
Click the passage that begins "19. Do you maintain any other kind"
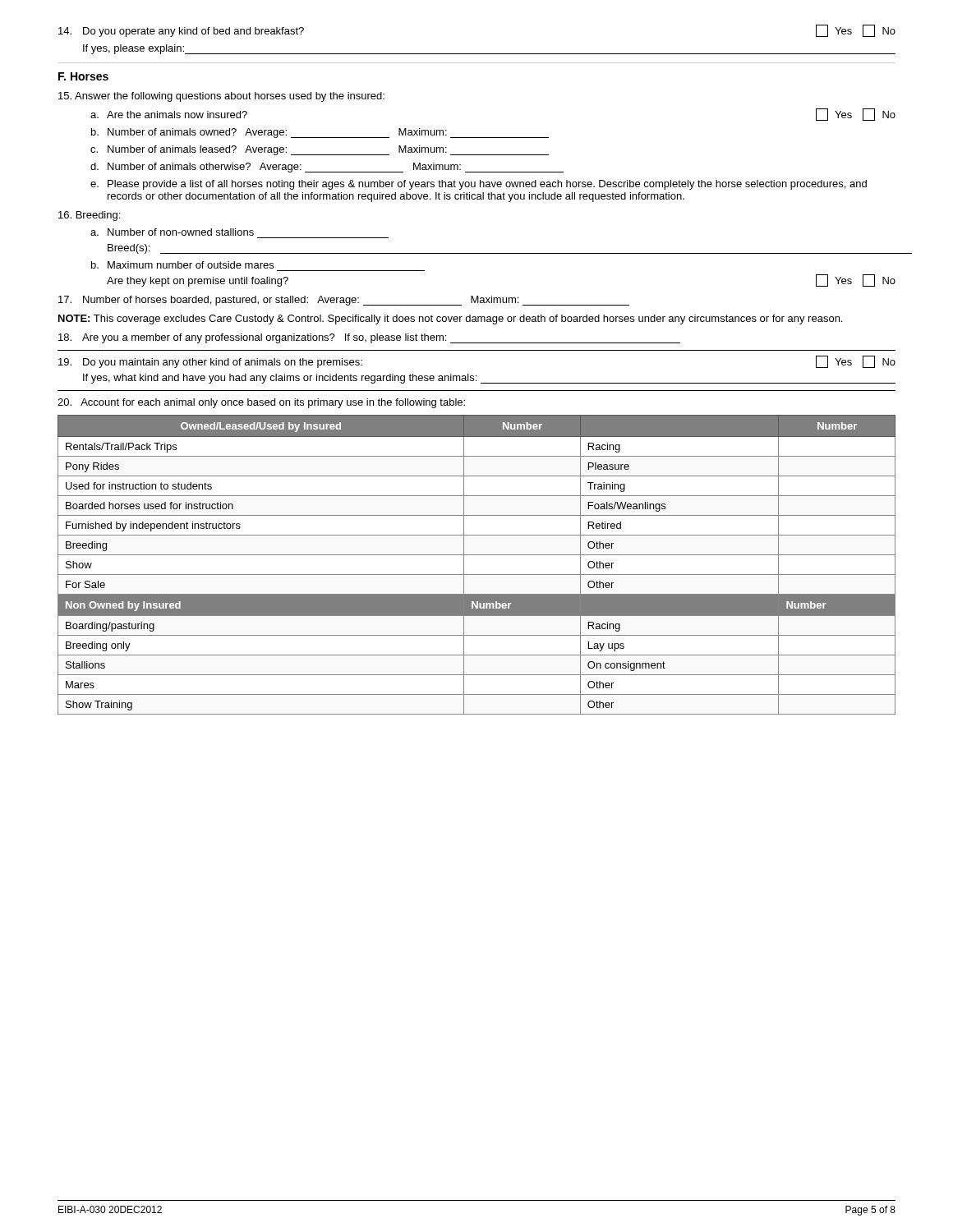coord(476,370)
